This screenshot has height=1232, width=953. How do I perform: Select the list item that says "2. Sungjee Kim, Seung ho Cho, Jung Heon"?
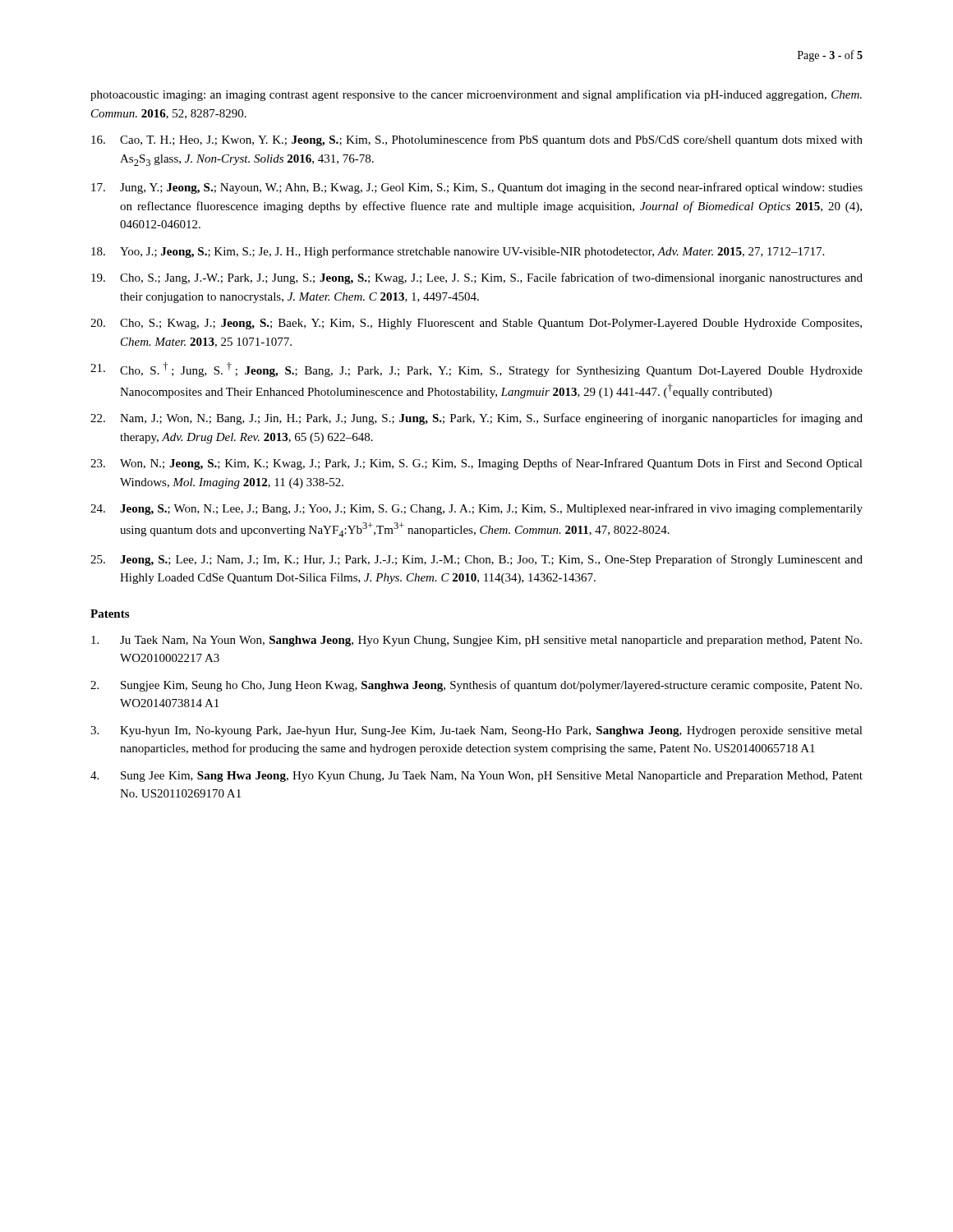click(476, 694)
